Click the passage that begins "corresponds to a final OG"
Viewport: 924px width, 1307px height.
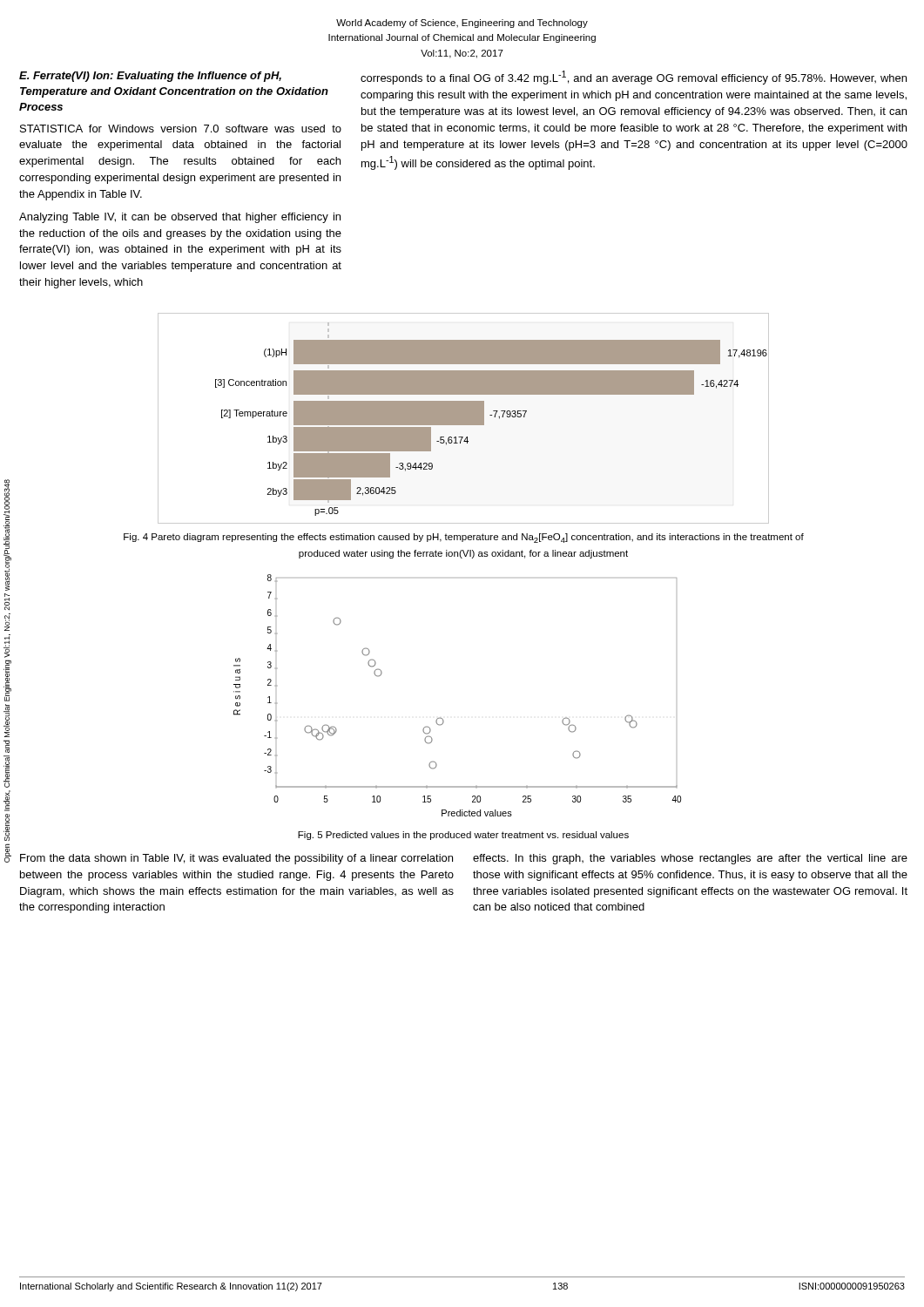[x=634, y=120]
